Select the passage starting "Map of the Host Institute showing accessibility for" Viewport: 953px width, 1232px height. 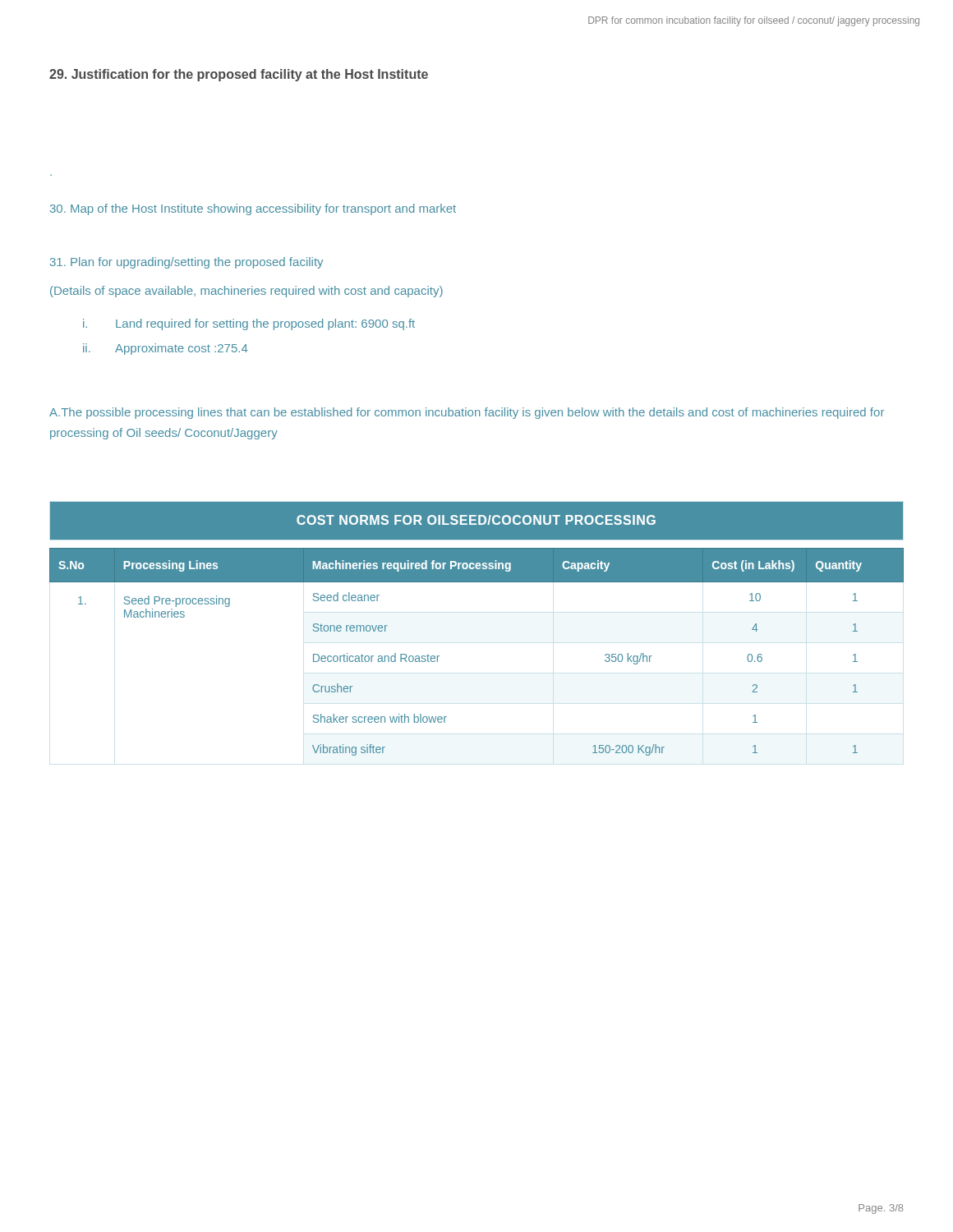pos(253,208)
